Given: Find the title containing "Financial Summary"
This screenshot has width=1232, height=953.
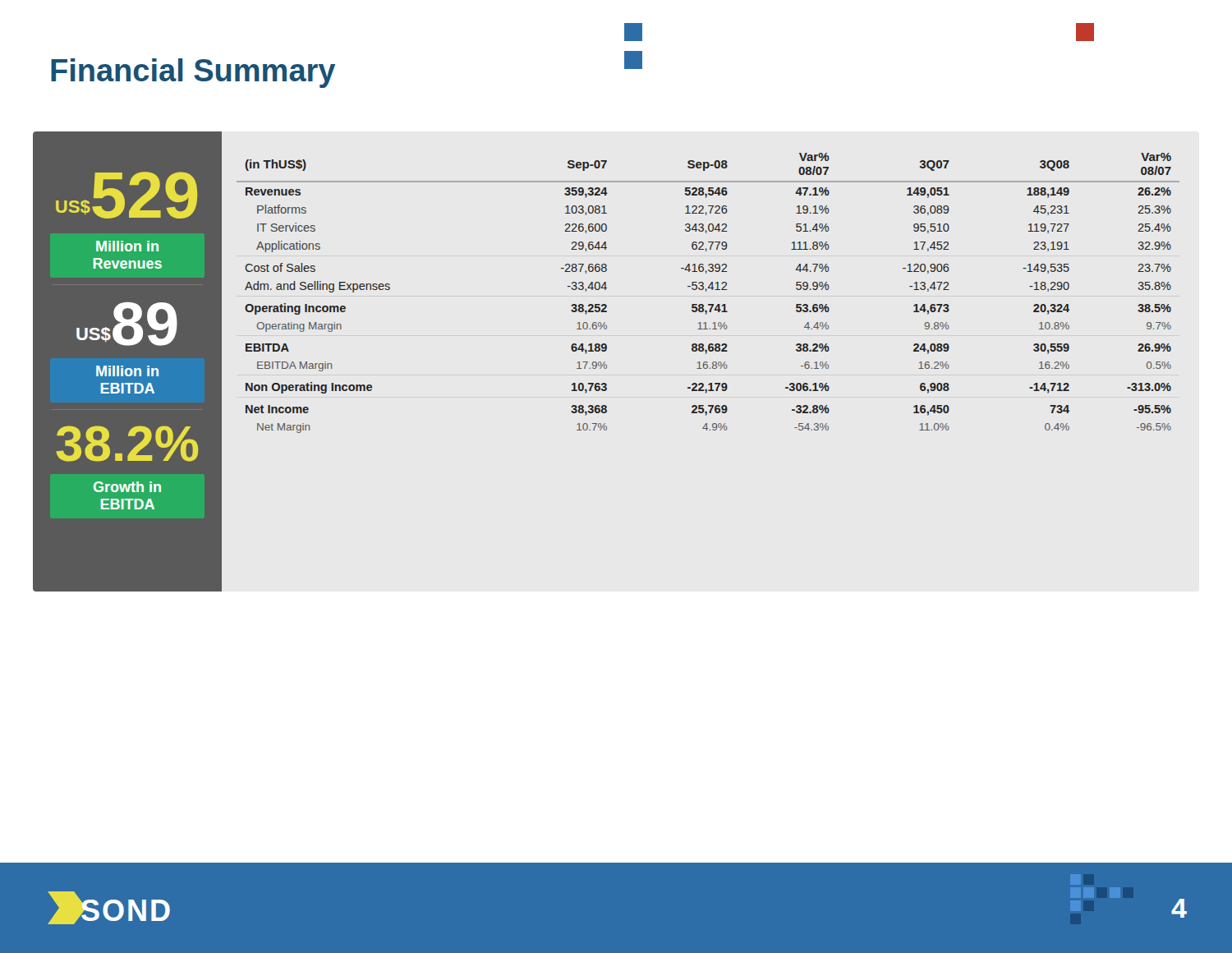Looking at the screenshot, I should (192, 71).
